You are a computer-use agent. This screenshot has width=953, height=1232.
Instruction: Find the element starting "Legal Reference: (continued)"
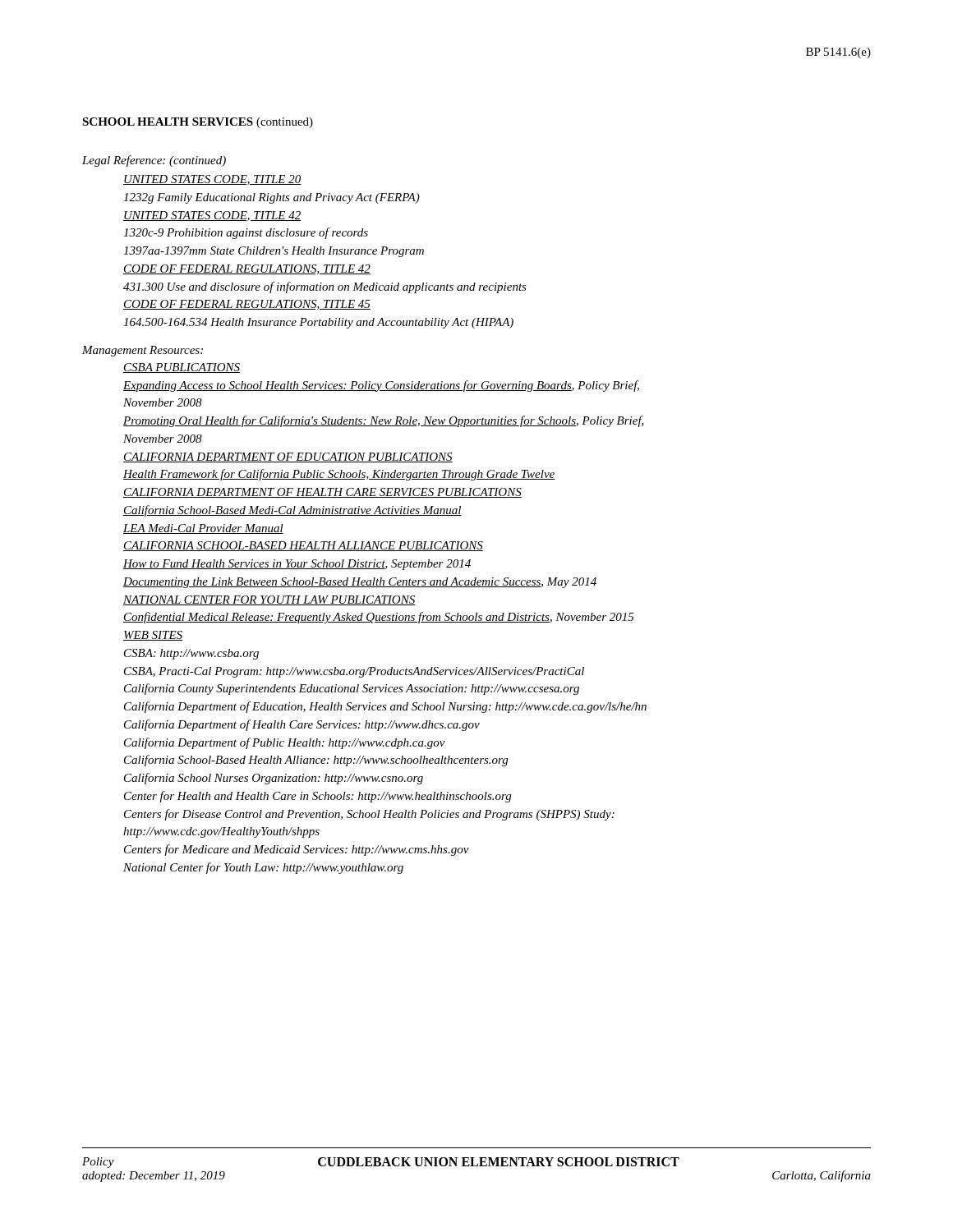point(154,161)
